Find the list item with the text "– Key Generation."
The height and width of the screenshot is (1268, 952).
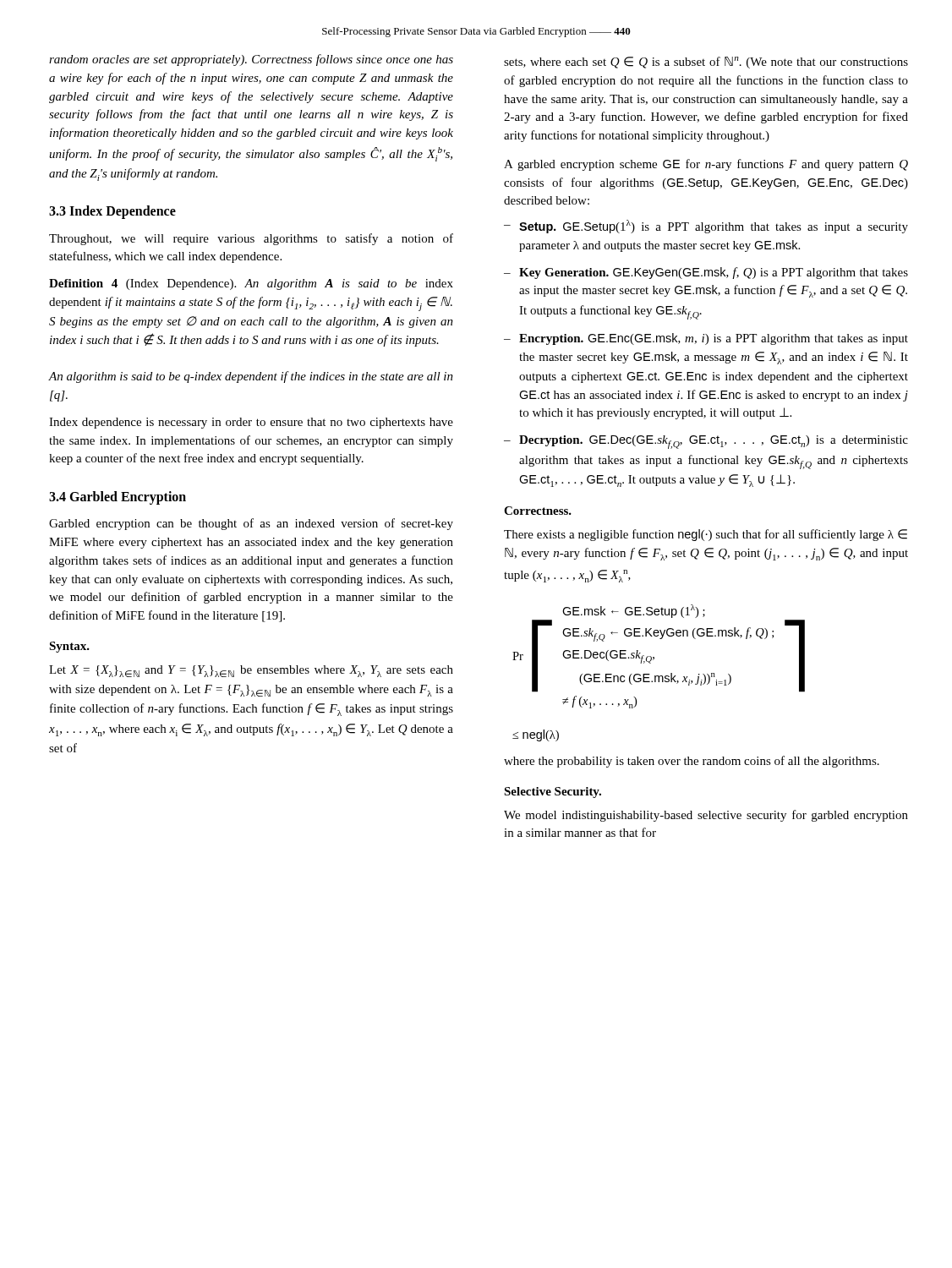click(x=706, y=292)
